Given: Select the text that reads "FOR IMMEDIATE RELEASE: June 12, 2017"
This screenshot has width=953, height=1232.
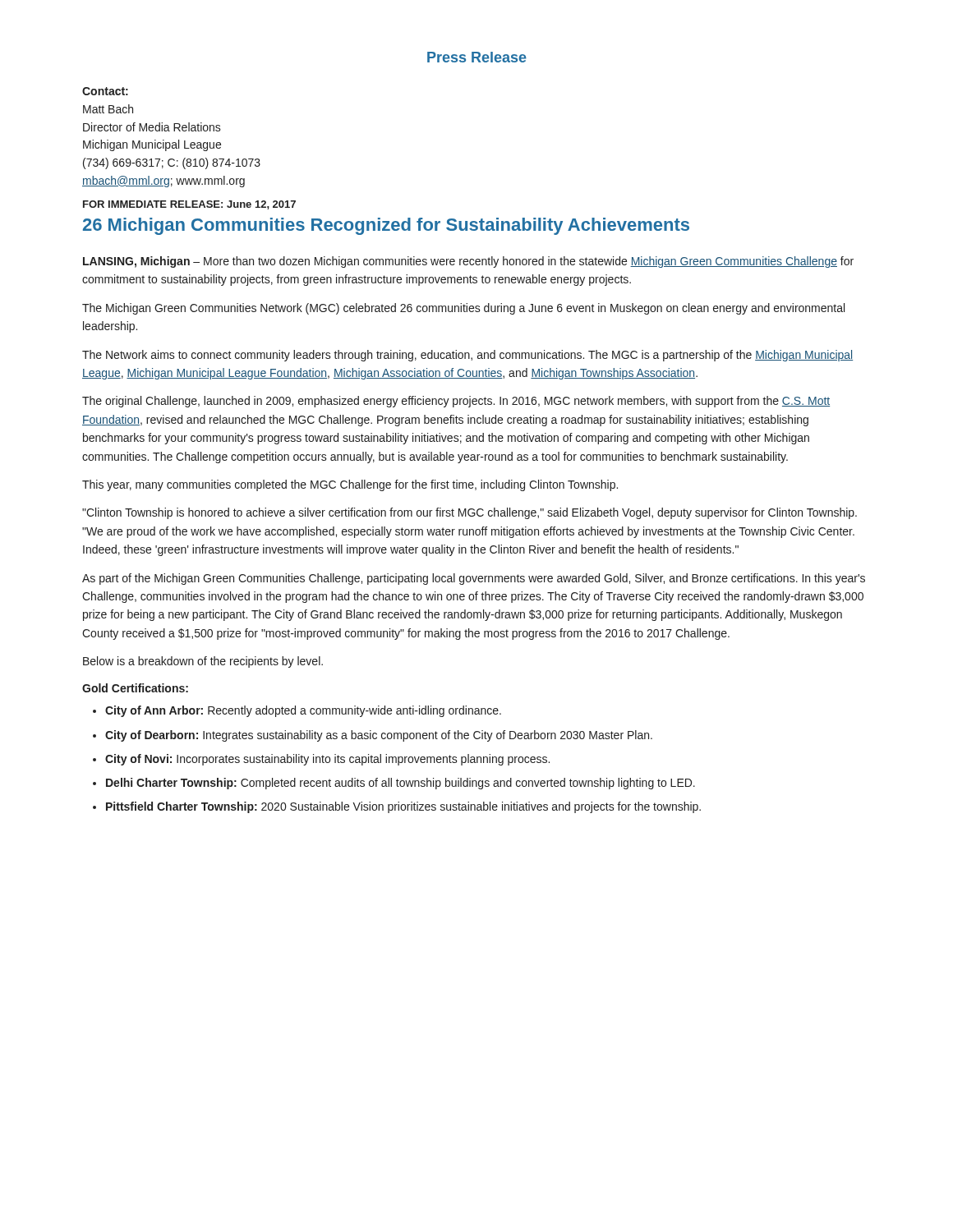Looking at the screenshot, I should click(x=189, y=205).
